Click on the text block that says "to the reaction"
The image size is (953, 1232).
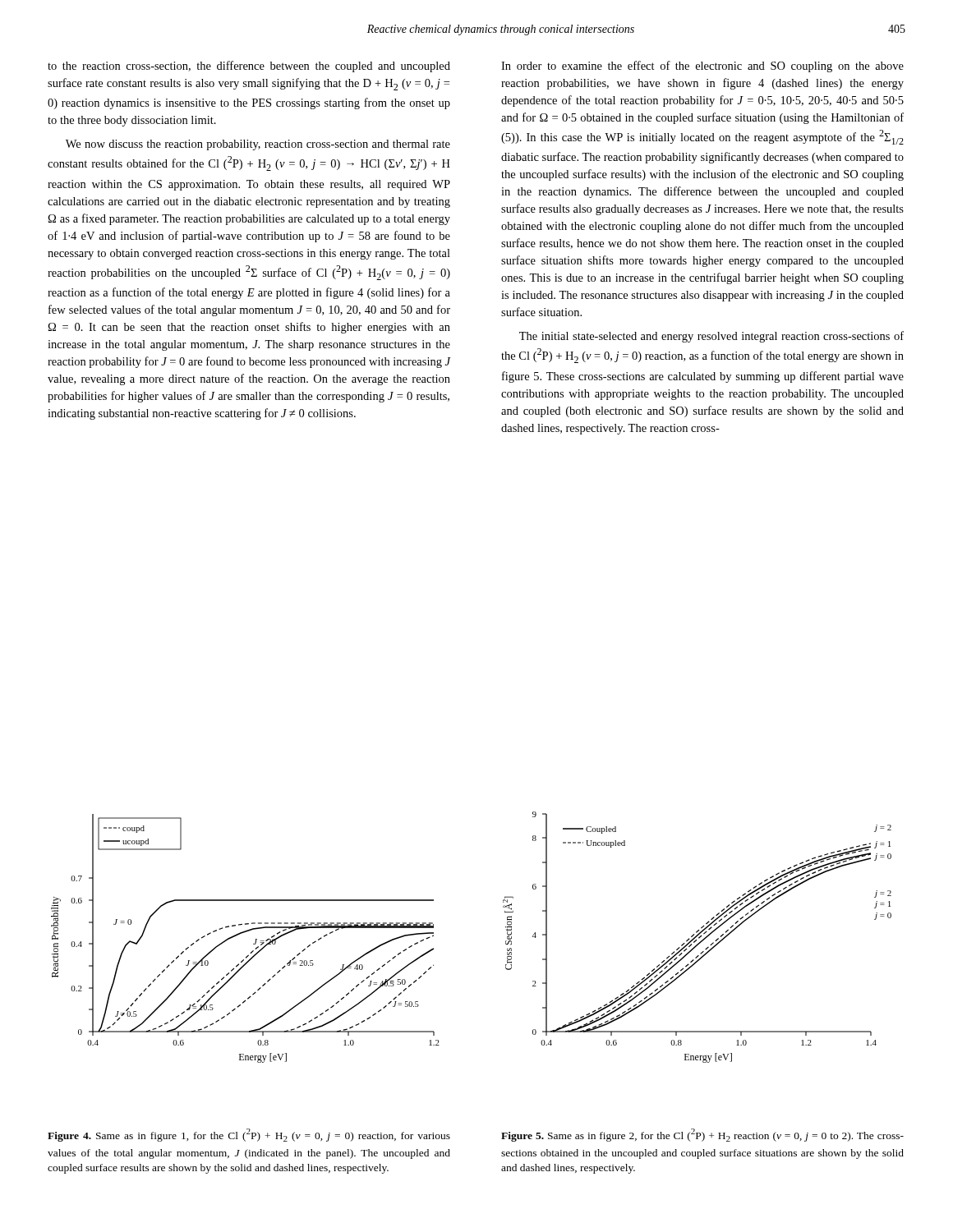[x=249, y=240]
